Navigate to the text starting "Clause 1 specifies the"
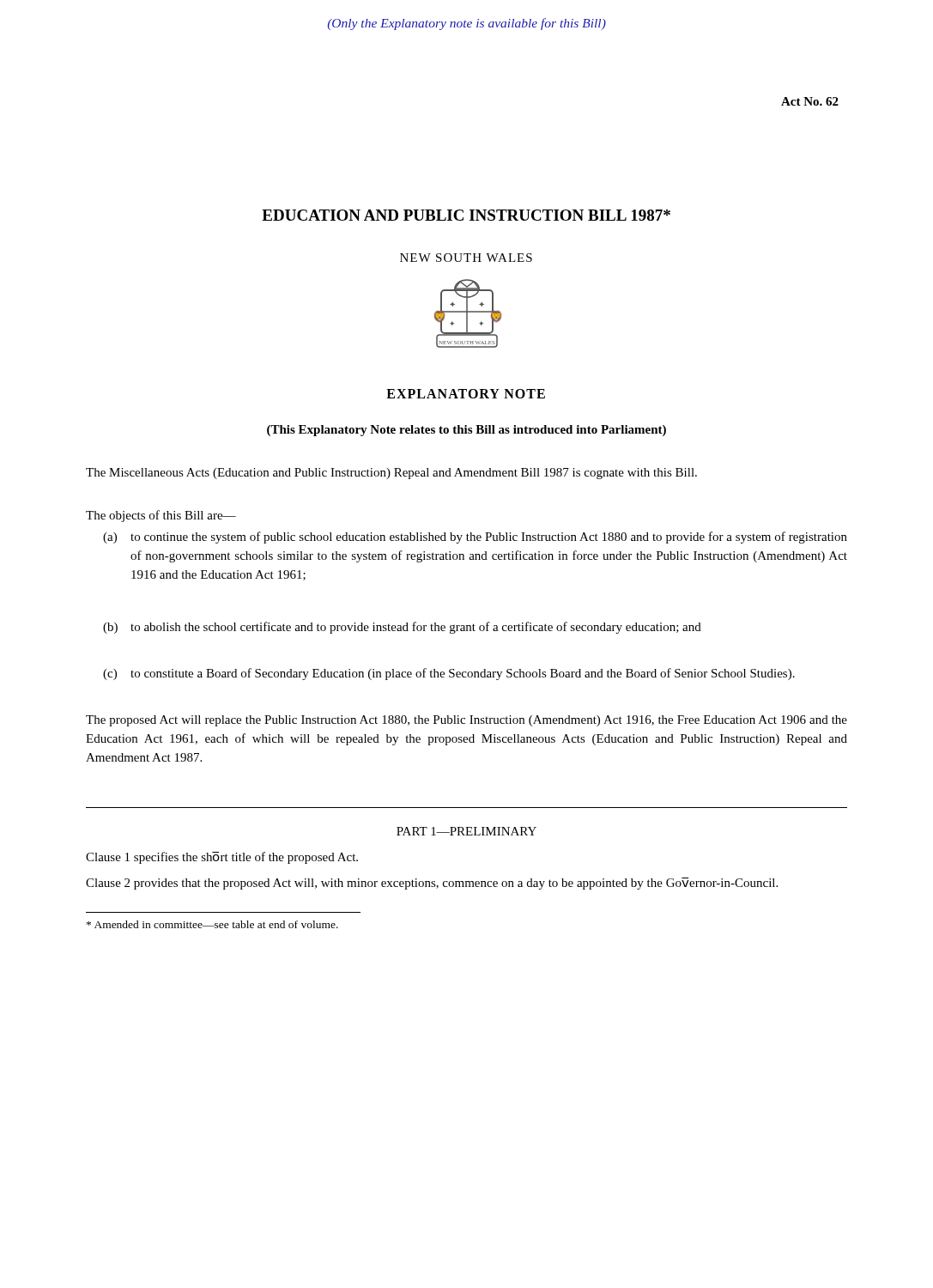933x1288 pixels. (x=222, y=857)
